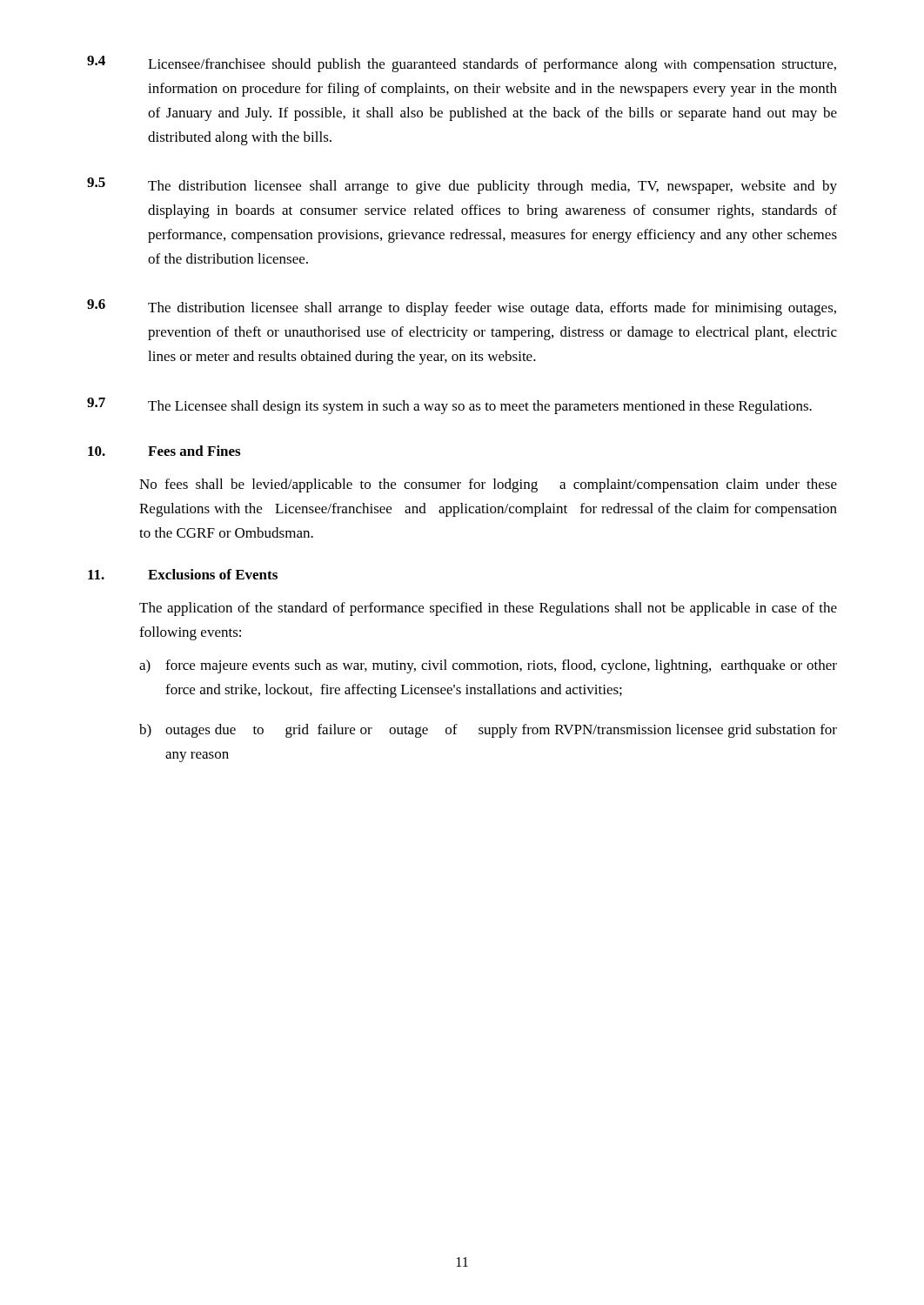Find the element starting "9.5 The distribution"
The image size is (924, 1305).
pyautogui.click(x=462, y=223)
